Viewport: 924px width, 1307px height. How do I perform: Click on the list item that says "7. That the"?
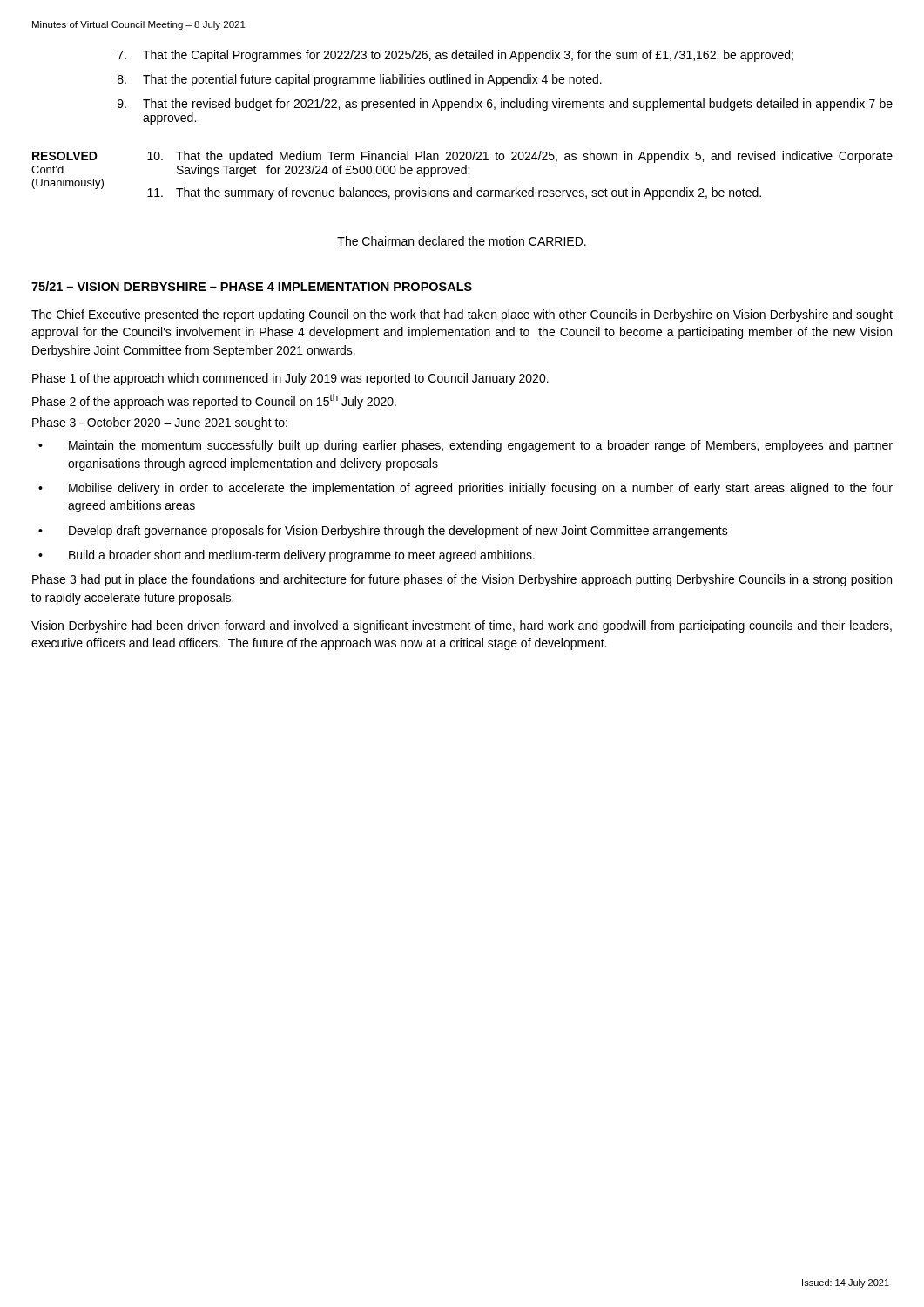tap(462, 55)
